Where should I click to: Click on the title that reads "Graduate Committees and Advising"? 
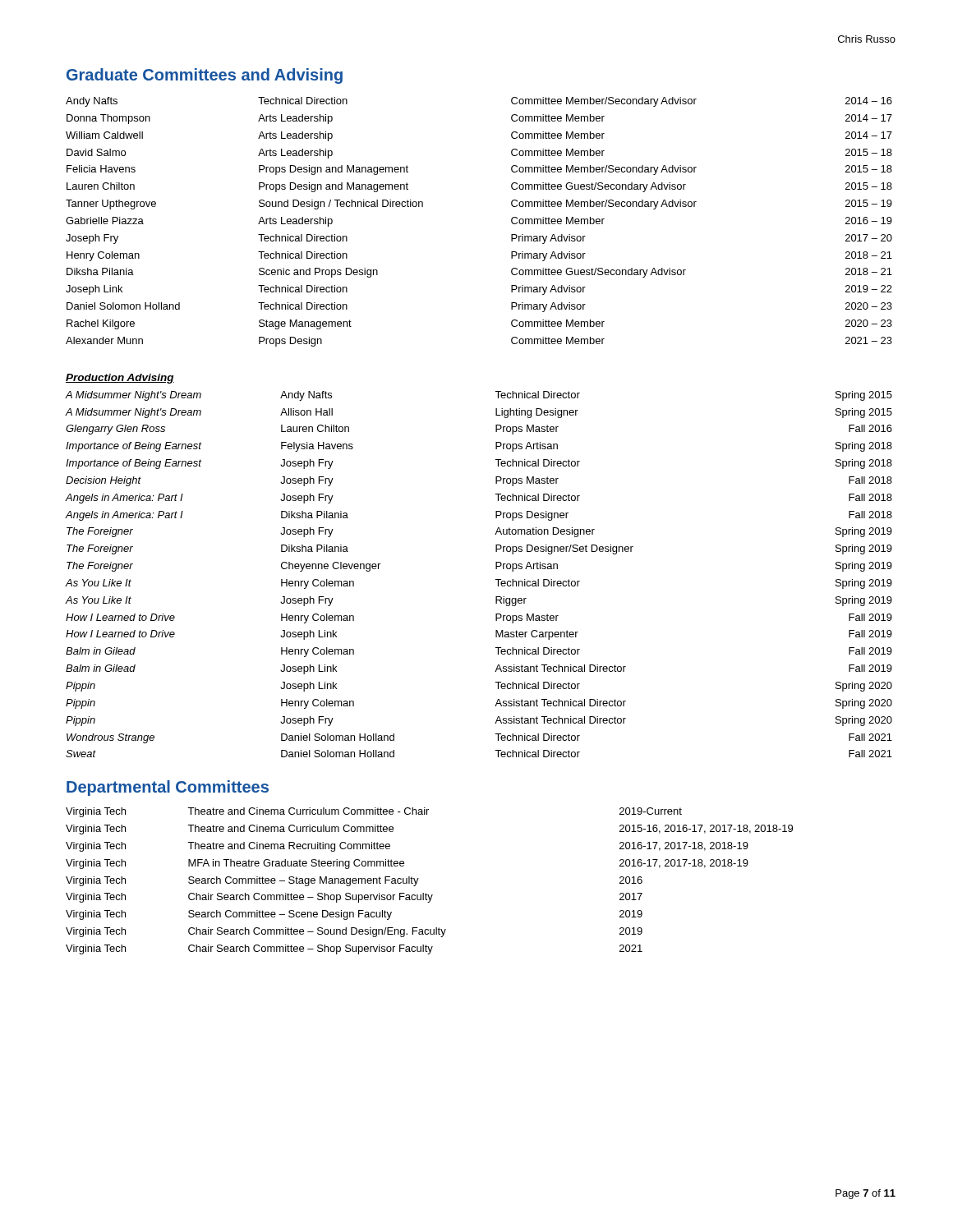tap(205, 76)
